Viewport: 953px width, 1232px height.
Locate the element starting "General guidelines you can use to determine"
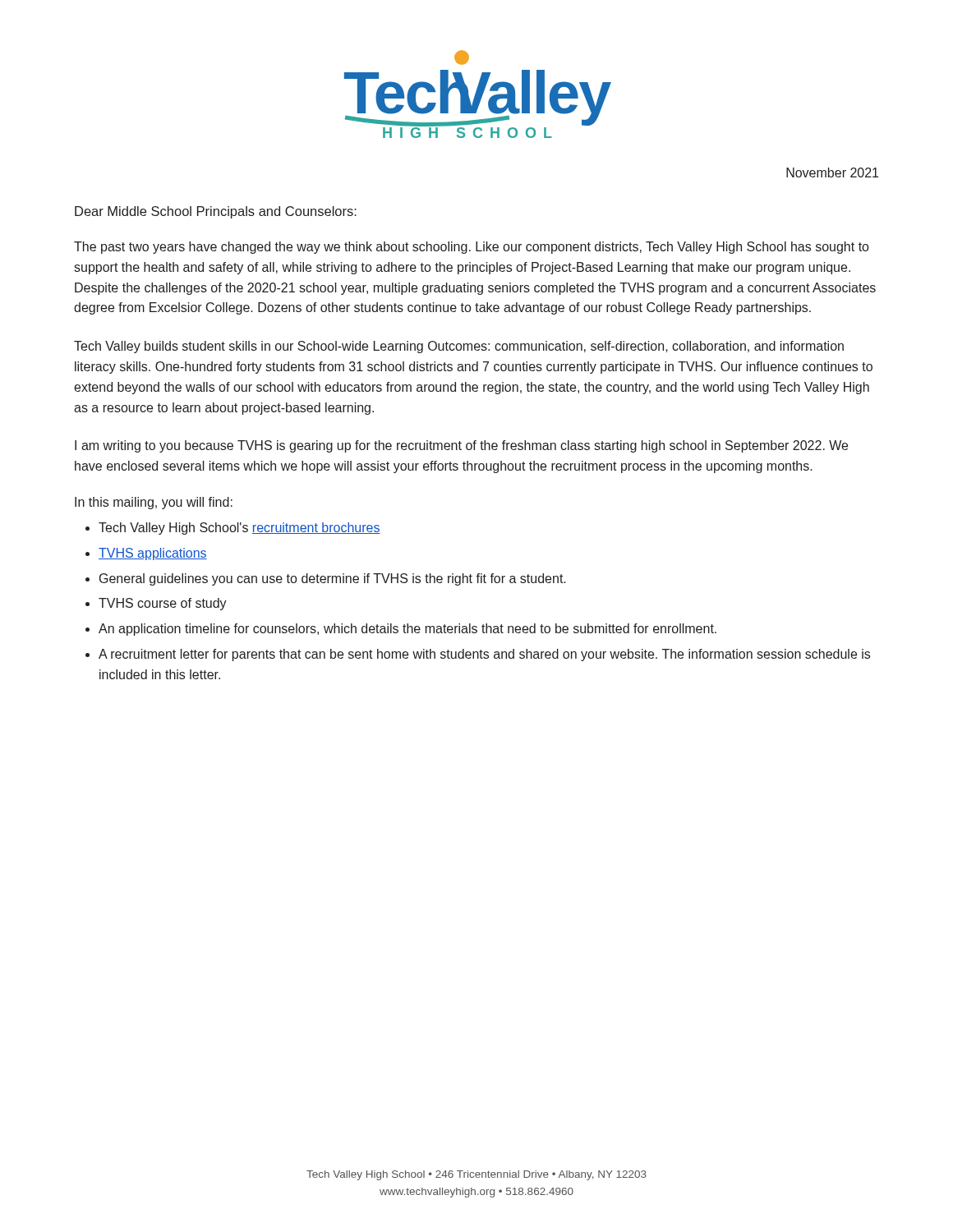[333, 578]
